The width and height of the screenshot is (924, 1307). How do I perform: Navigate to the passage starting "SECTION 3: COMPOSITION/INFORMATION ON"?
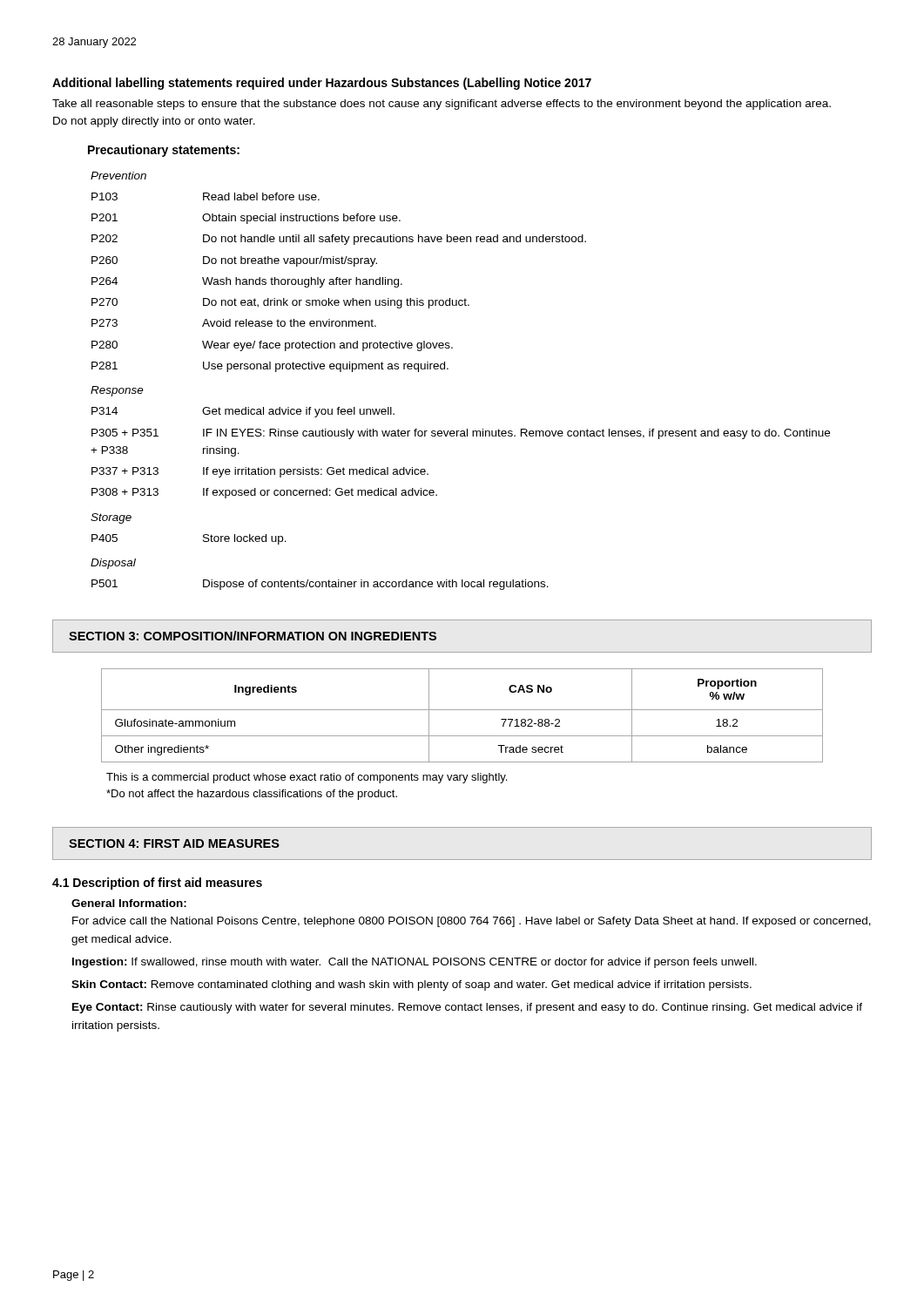[x=253, y=636]
